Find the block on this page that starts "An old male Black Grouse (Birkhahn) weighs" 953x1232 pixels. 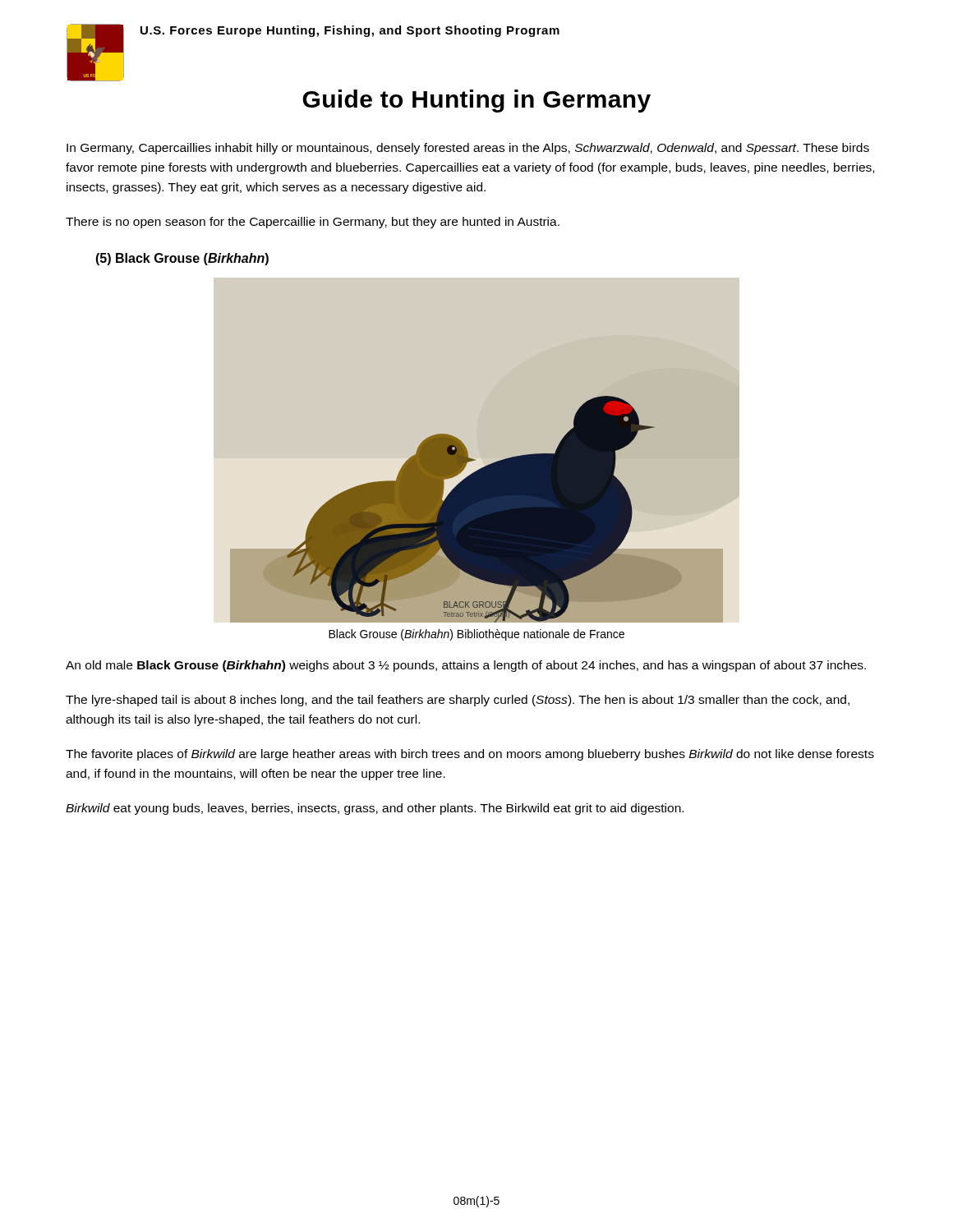pyautogui.click(x=466, y=665)
